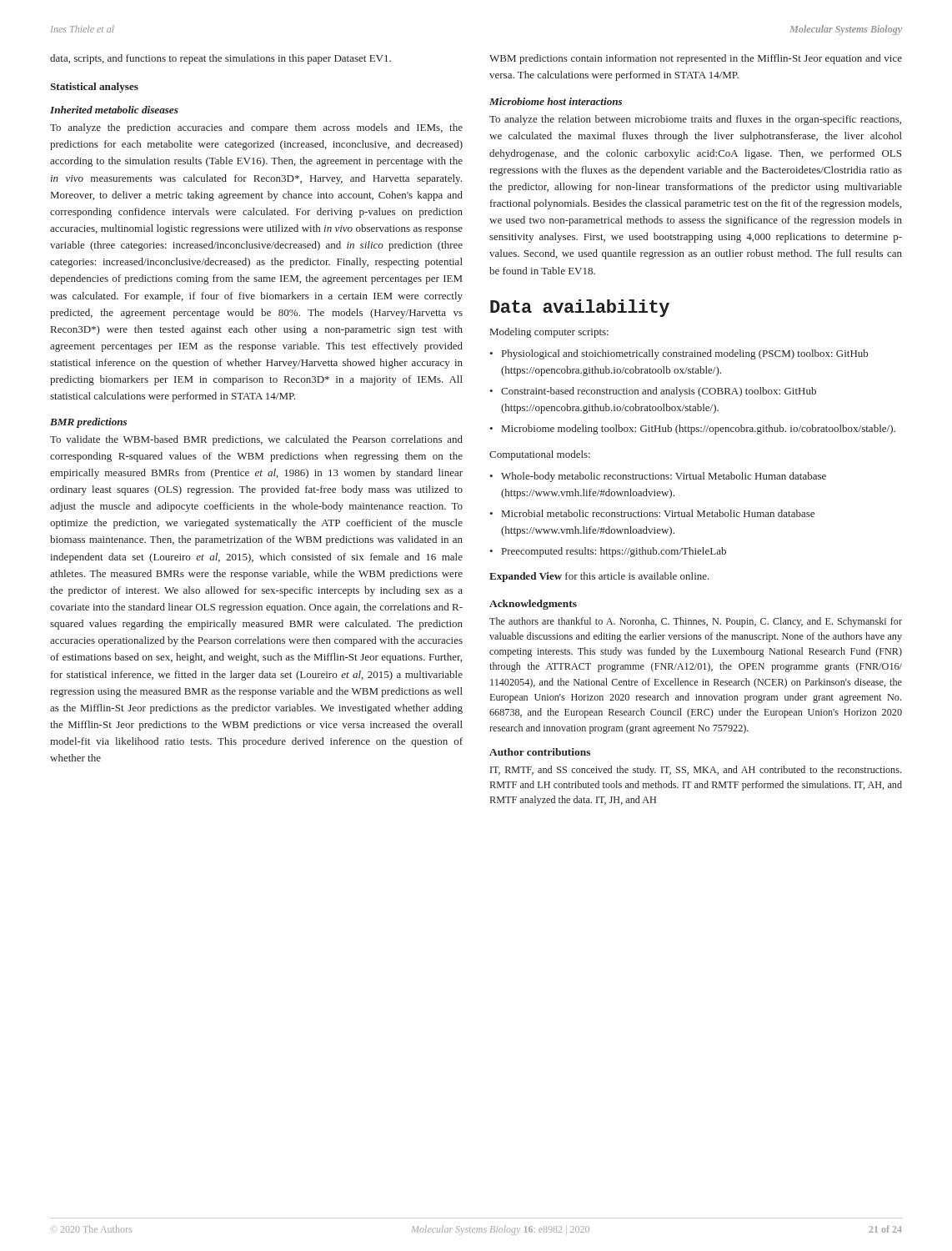Click where it says "Statistical analyses"
The image size is (952, 1251).
point(94,86)
